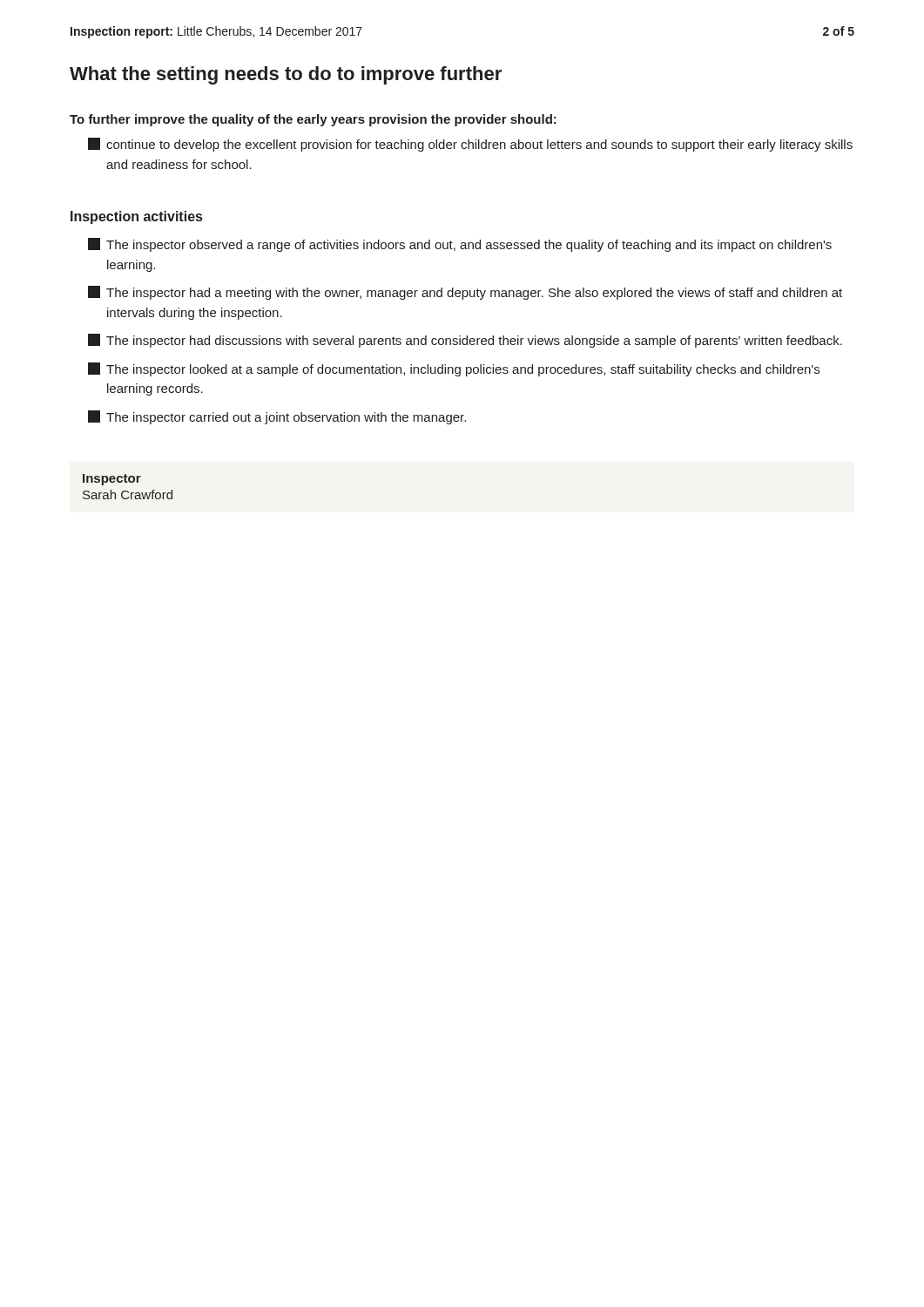This screenshot has height=1307, width=924.
Task: Locate the block of text that opens with "To further improve the quality of"
Action: [313, 119]
